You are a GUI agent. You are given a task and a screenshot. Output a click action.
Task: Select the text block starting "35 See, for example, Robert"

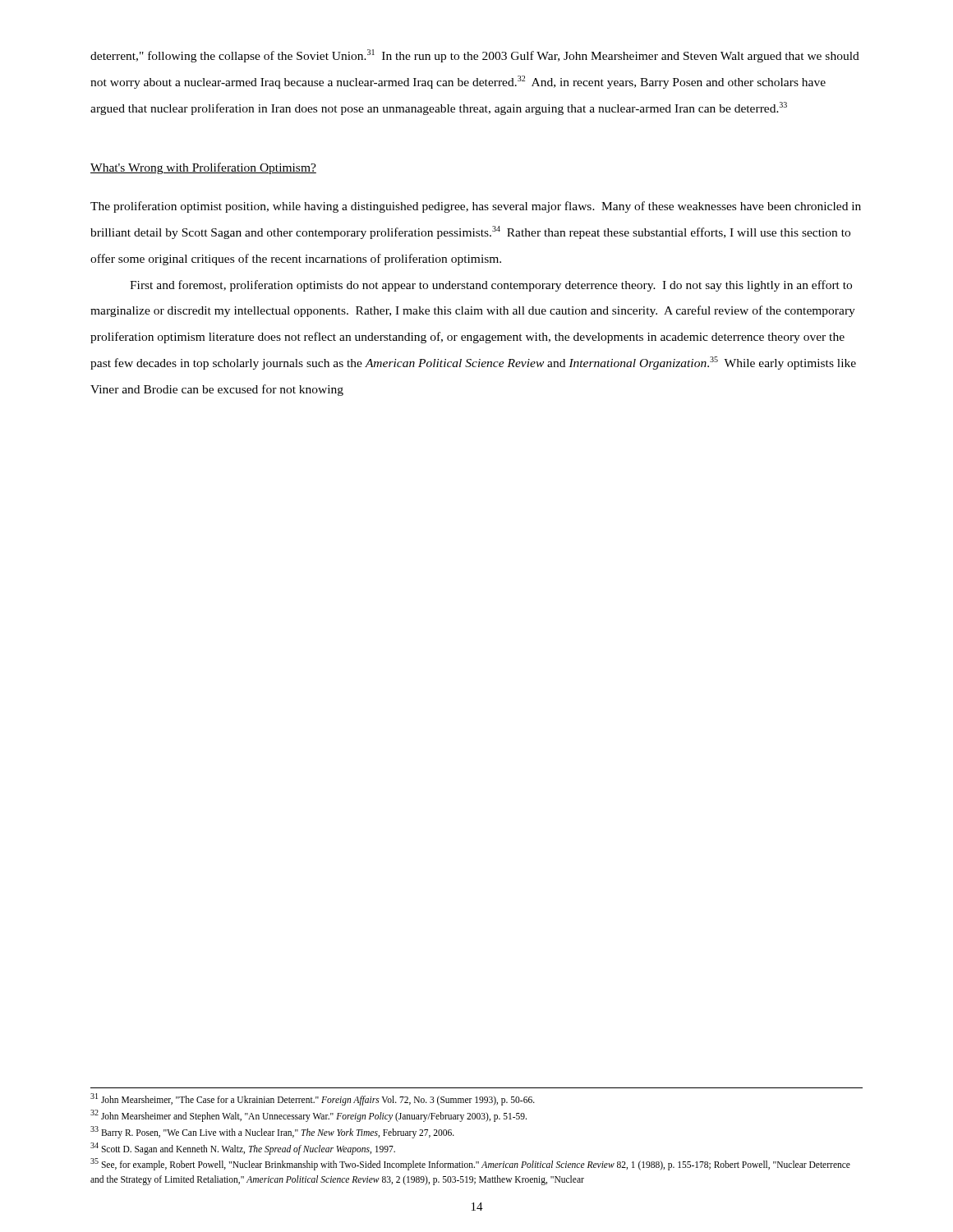470,1171
